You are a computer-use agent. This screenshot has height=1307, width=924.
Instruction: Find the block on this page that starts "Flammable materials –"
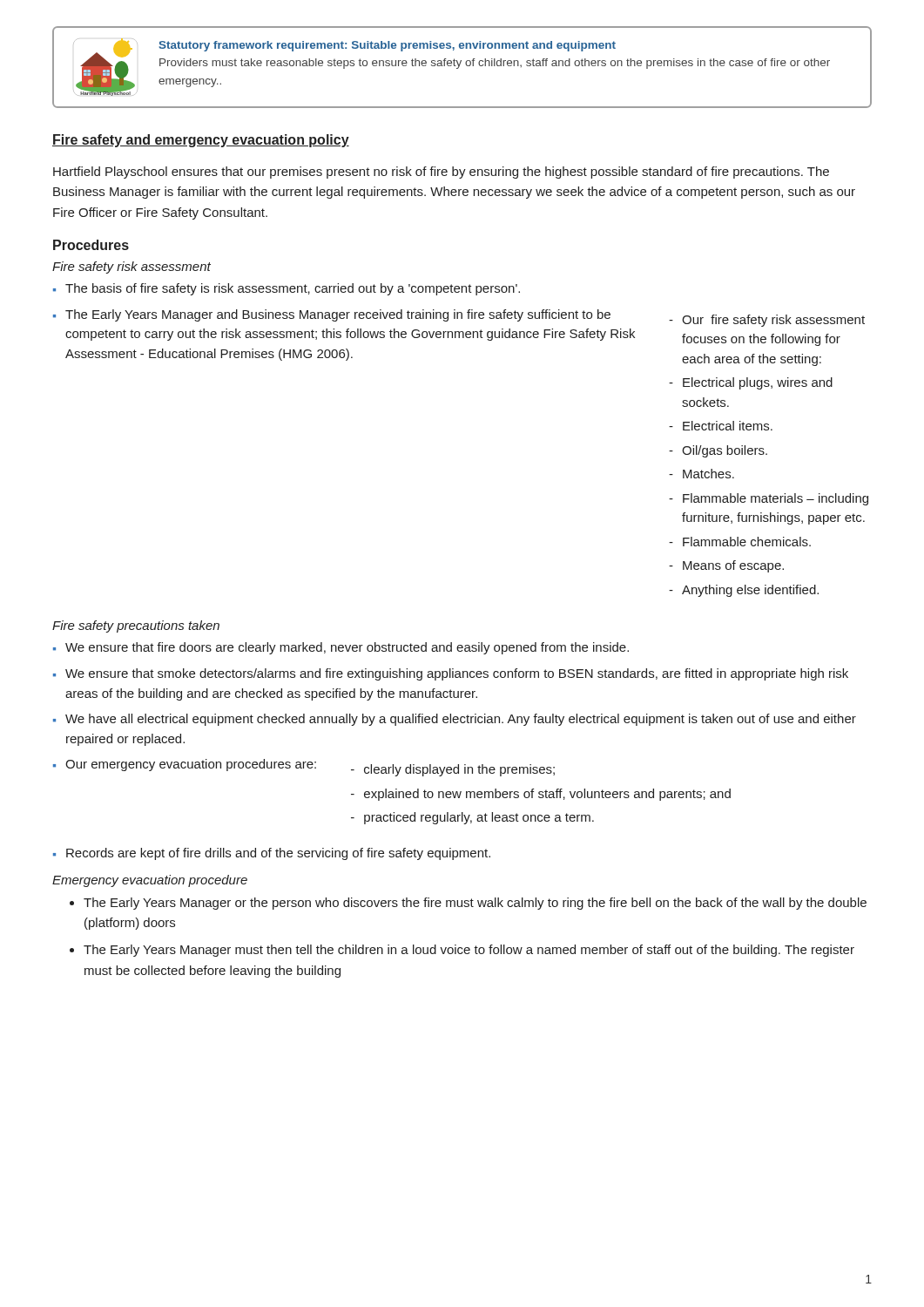(x=776, y=508)
